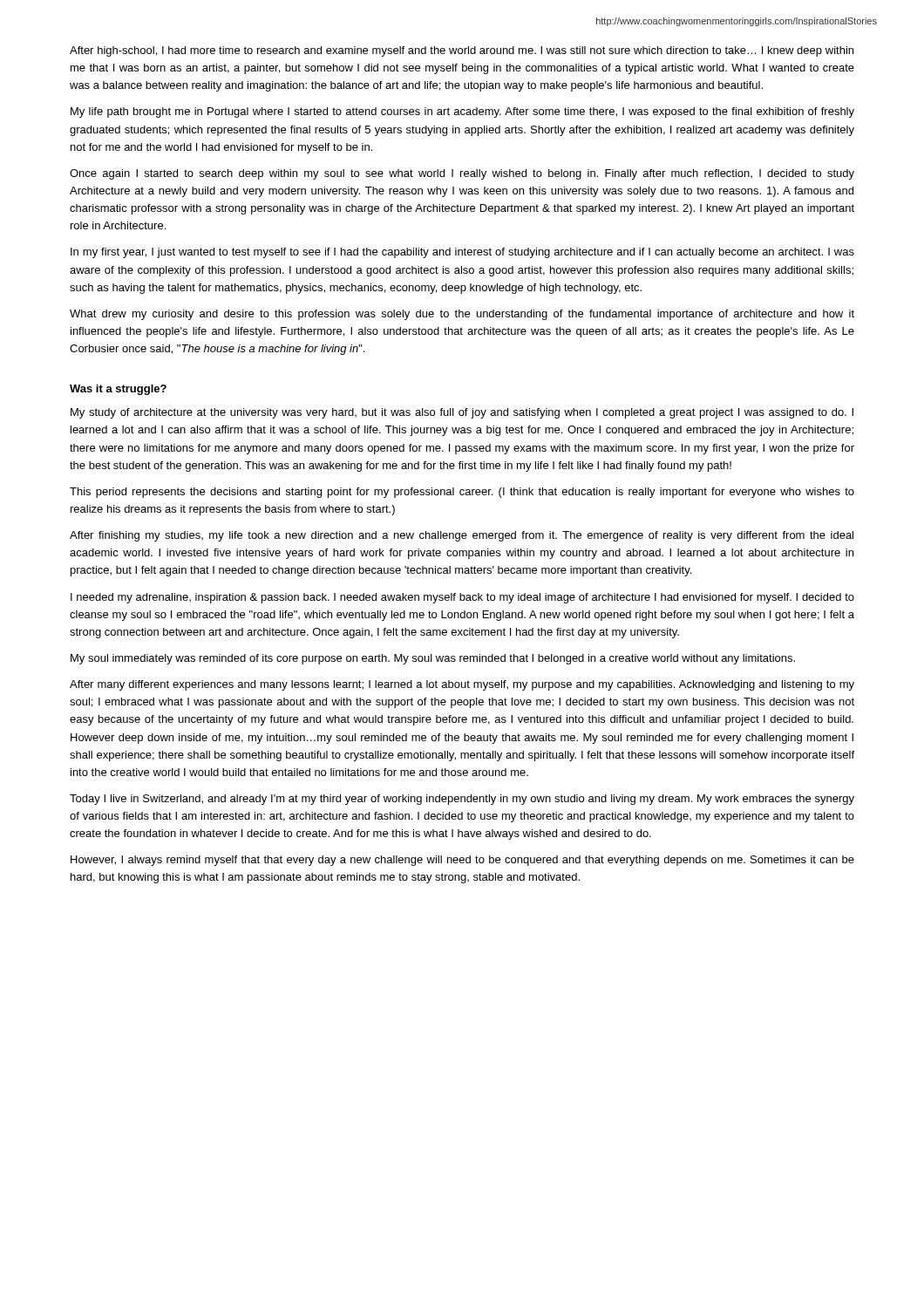Click on the text block with the text "After finishing my studies,"
Screen dimensions: 1308x924
point(462,553)
